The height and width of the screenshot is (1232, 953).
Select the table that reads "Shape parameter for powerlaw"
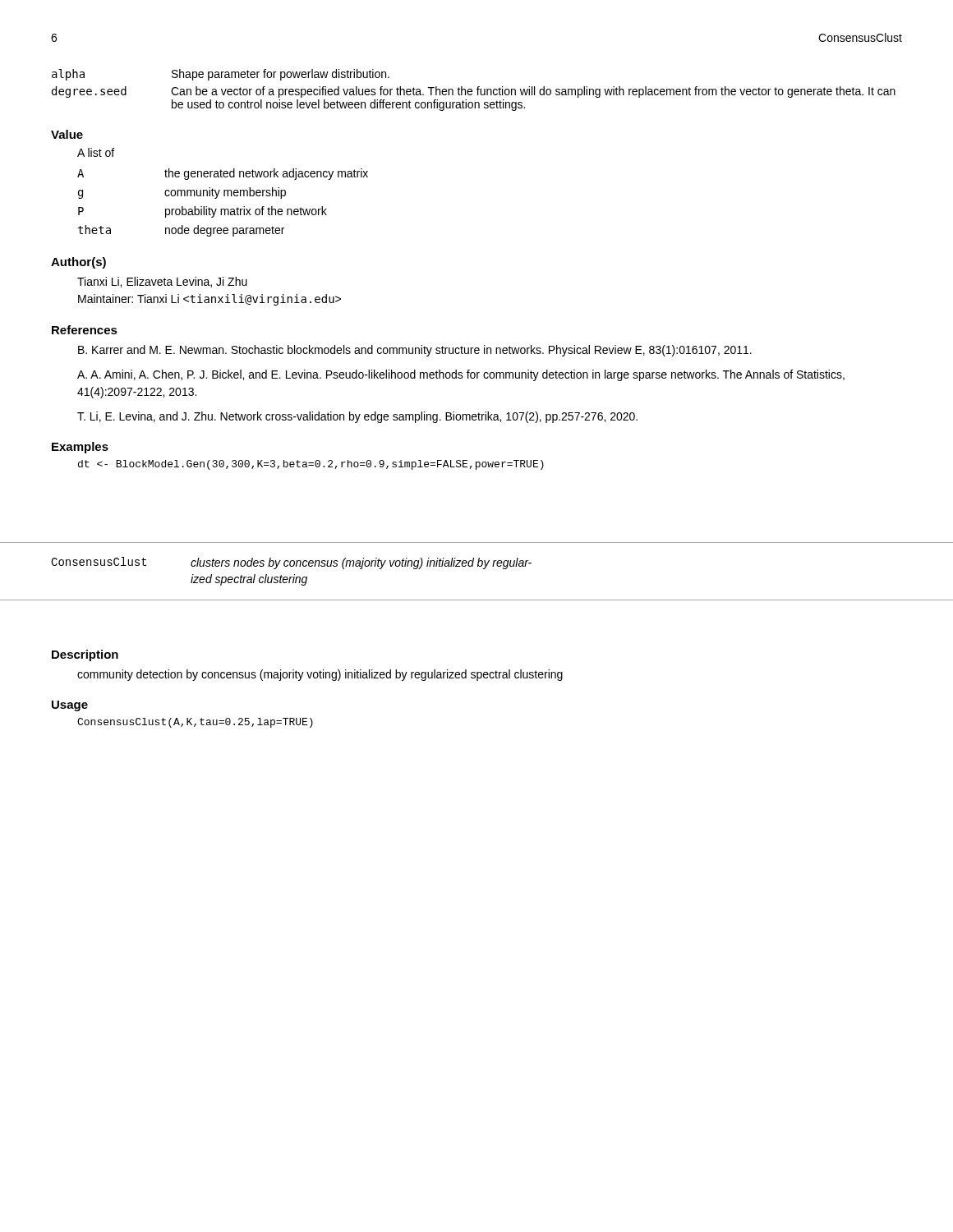pos(476,89)
